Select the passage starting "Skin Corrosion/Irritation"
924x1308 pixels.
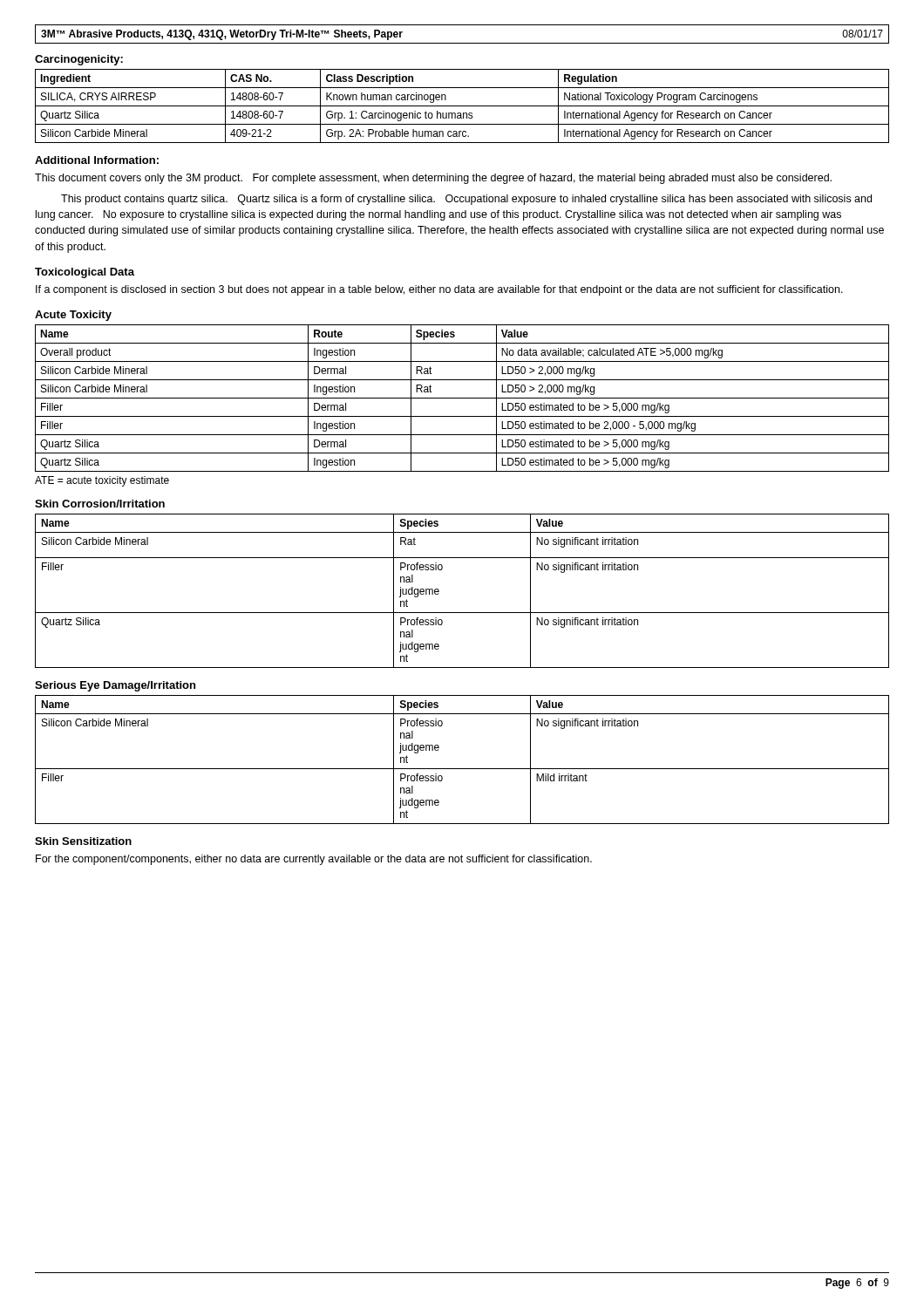click(x=100, y=503)
